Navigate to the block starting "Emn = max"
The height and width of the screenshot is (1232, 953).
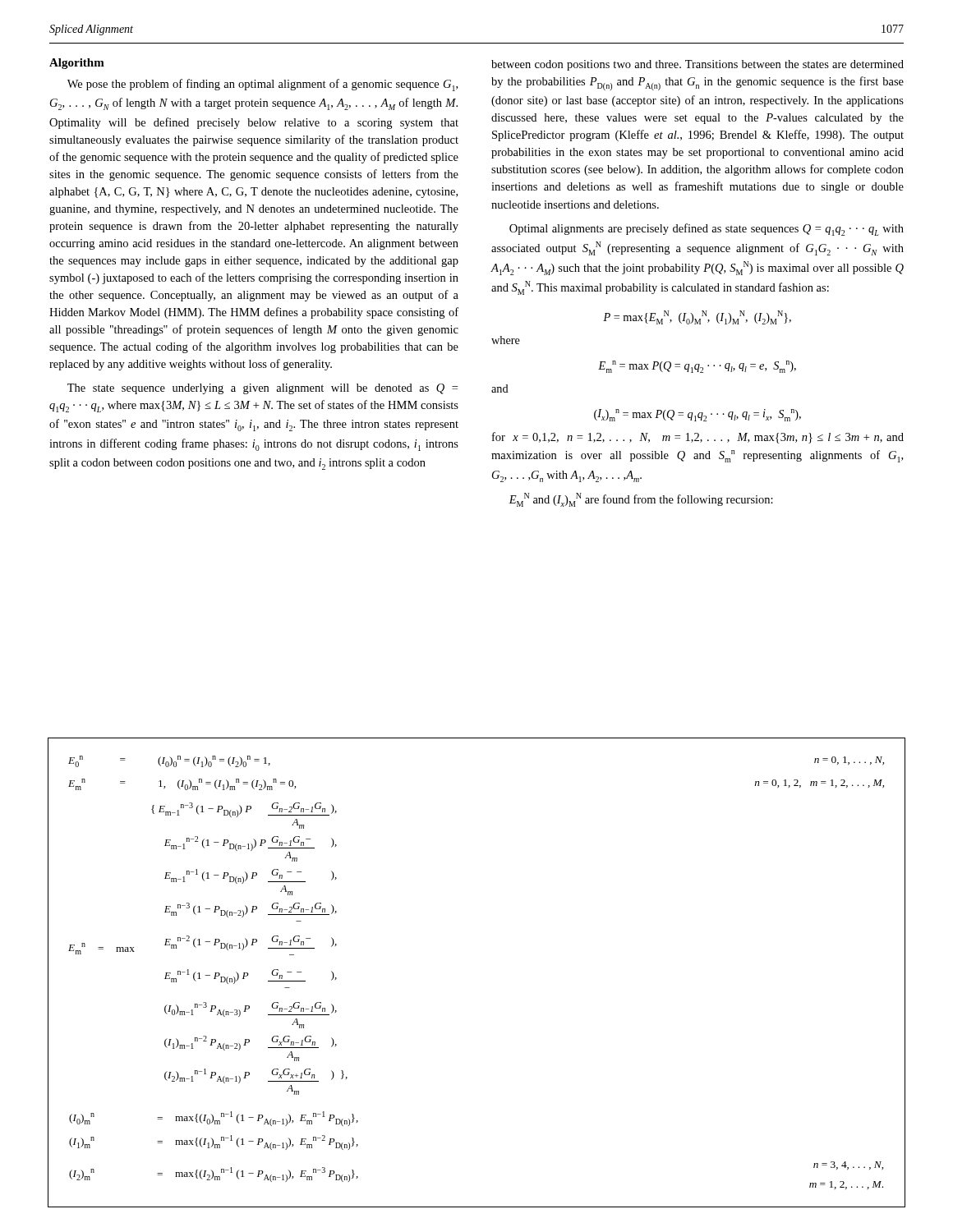coord(697,365)
